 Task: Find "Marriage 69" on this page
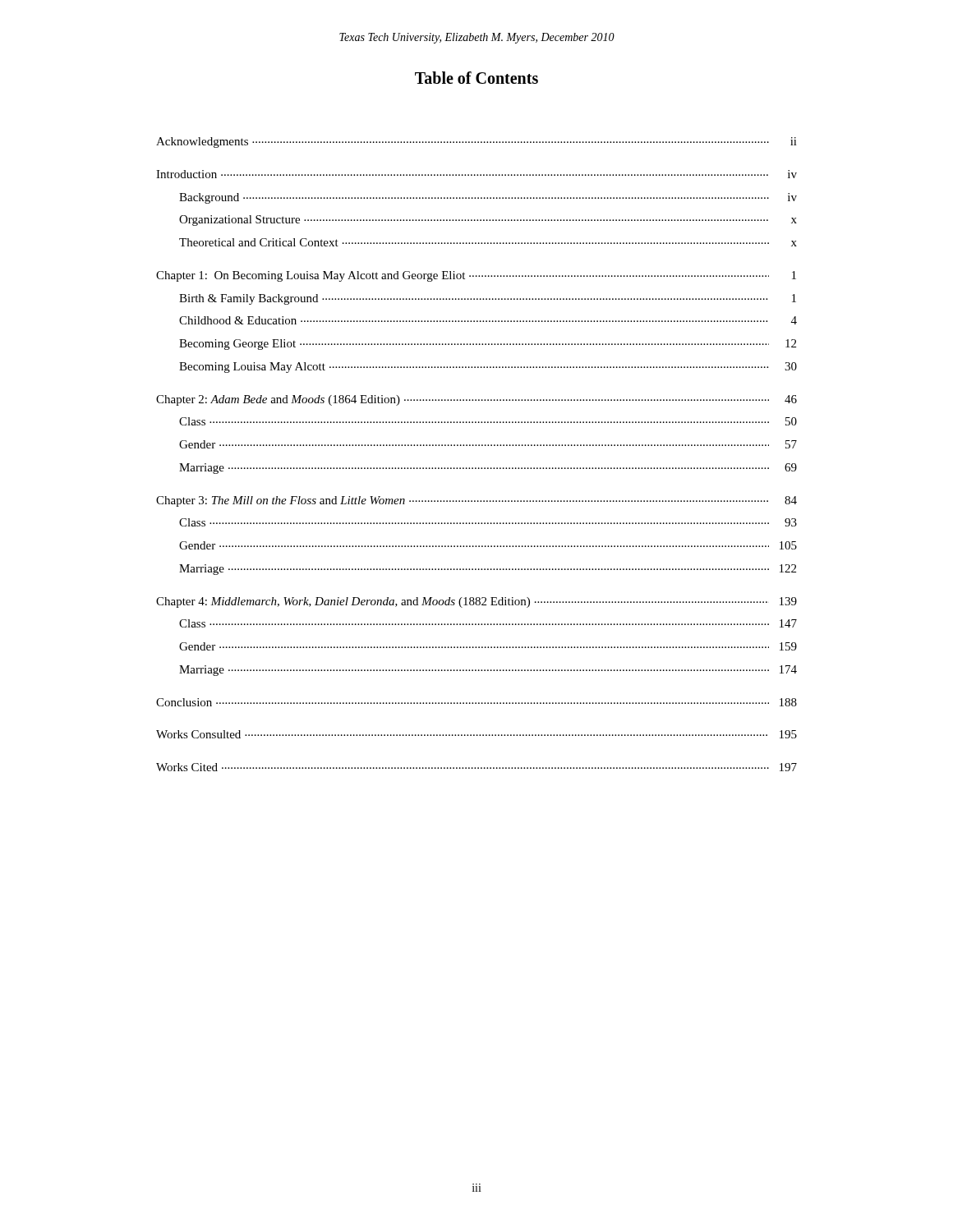click(488, 468)
